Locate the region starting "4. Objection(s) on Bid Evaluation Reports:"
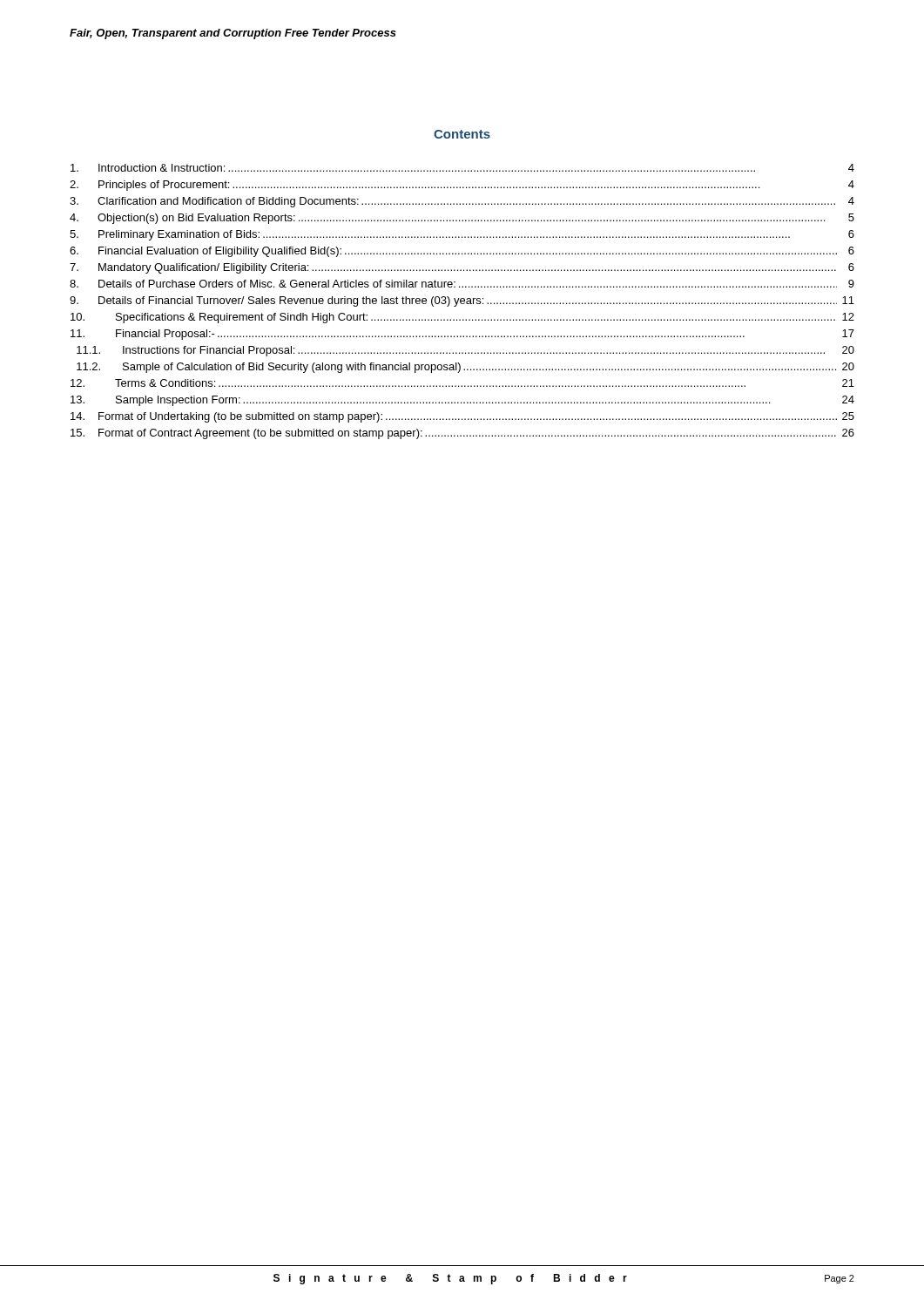924x1307 pixels. tap(462, 217)
